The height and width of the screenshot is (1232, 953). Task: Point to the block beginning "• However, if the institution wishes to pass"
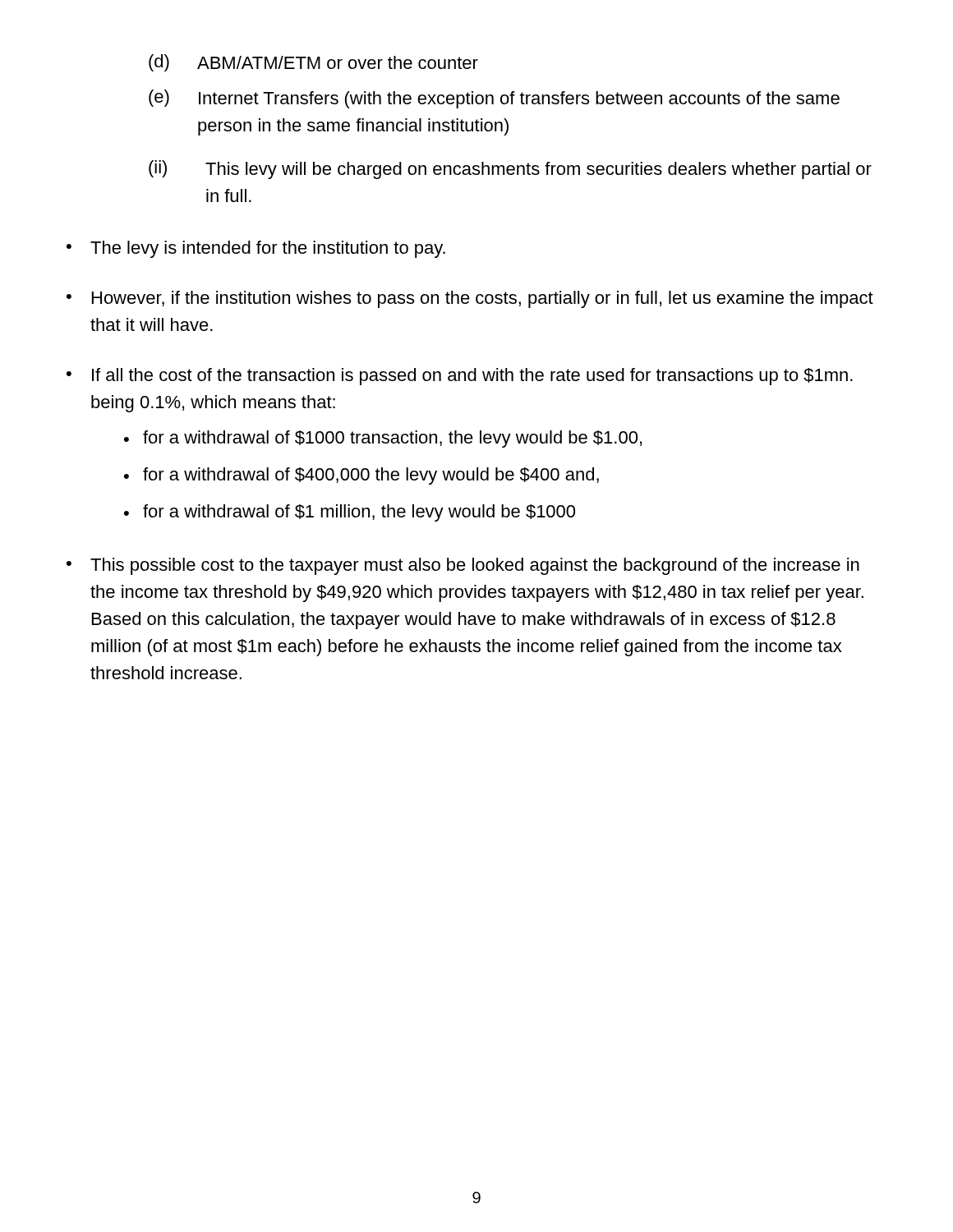pyautogui.click(x=476, y=311)
